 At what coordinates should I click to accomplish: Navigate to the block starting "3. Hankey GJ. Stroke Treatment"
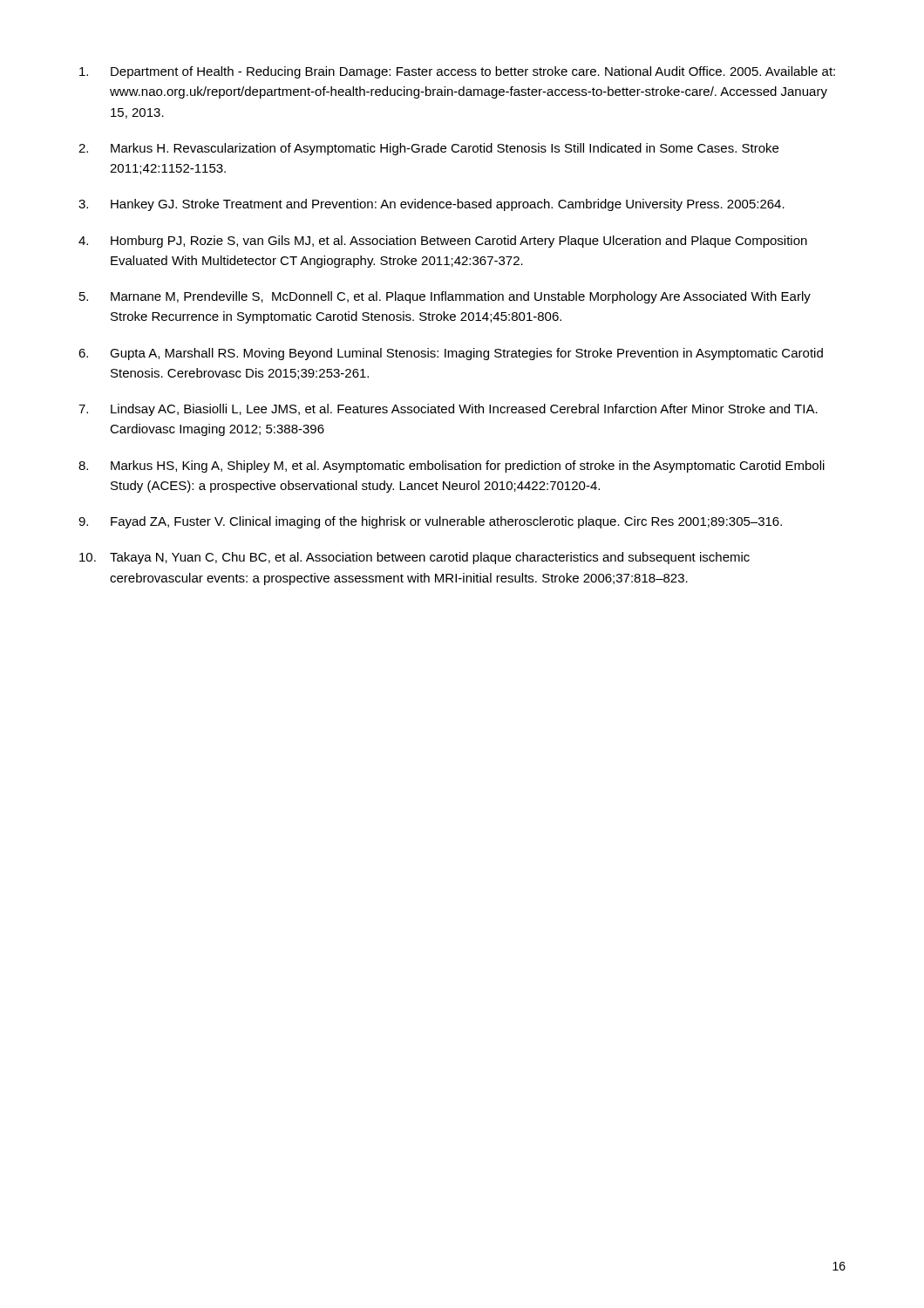[x=462, y=204]
